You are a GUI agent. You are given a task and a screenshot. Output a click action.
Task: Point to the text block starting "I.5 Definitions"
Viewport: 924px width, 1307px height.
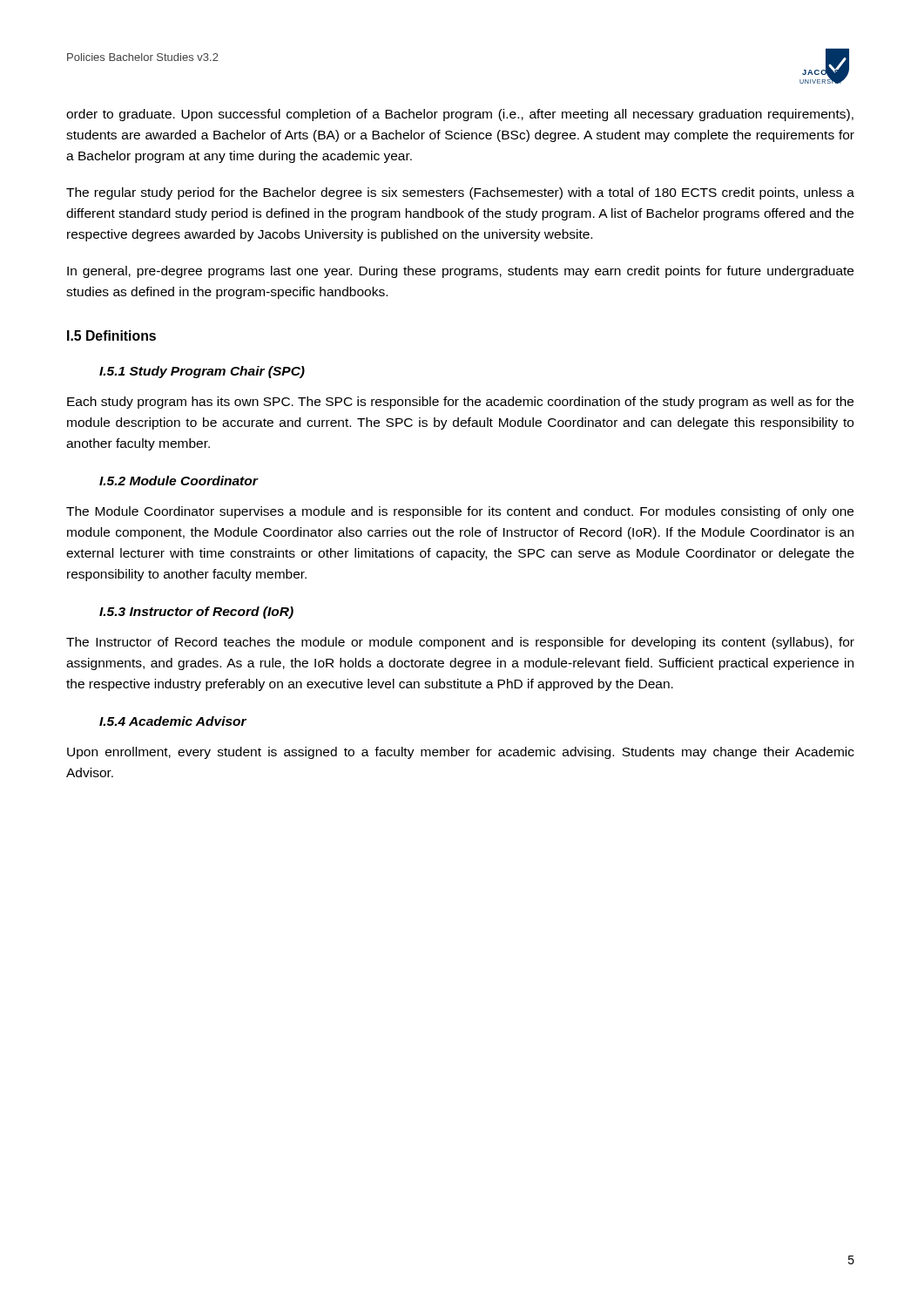111,336
